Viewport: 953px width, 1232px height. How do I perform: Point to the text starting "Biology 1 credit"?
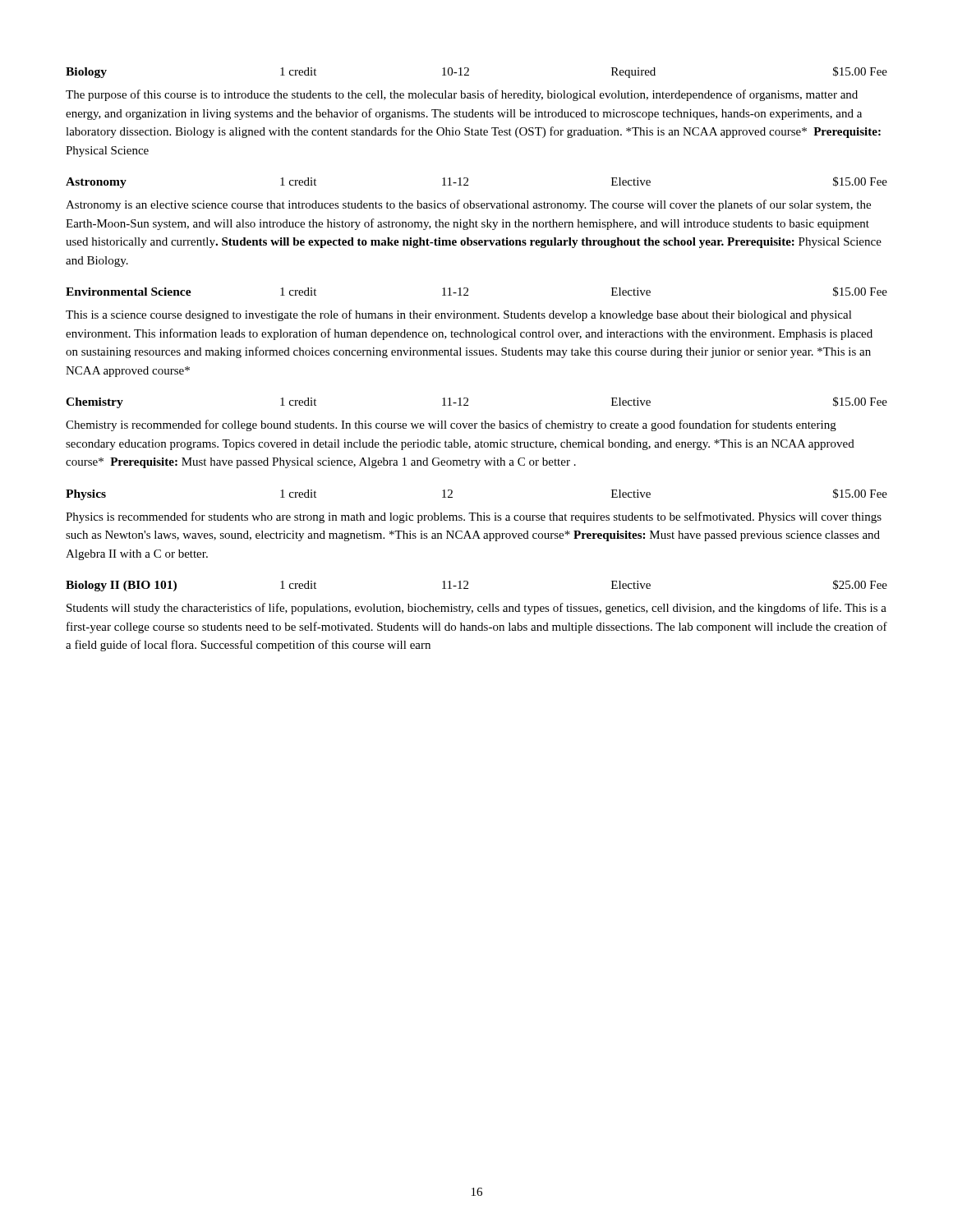[476, 71]
